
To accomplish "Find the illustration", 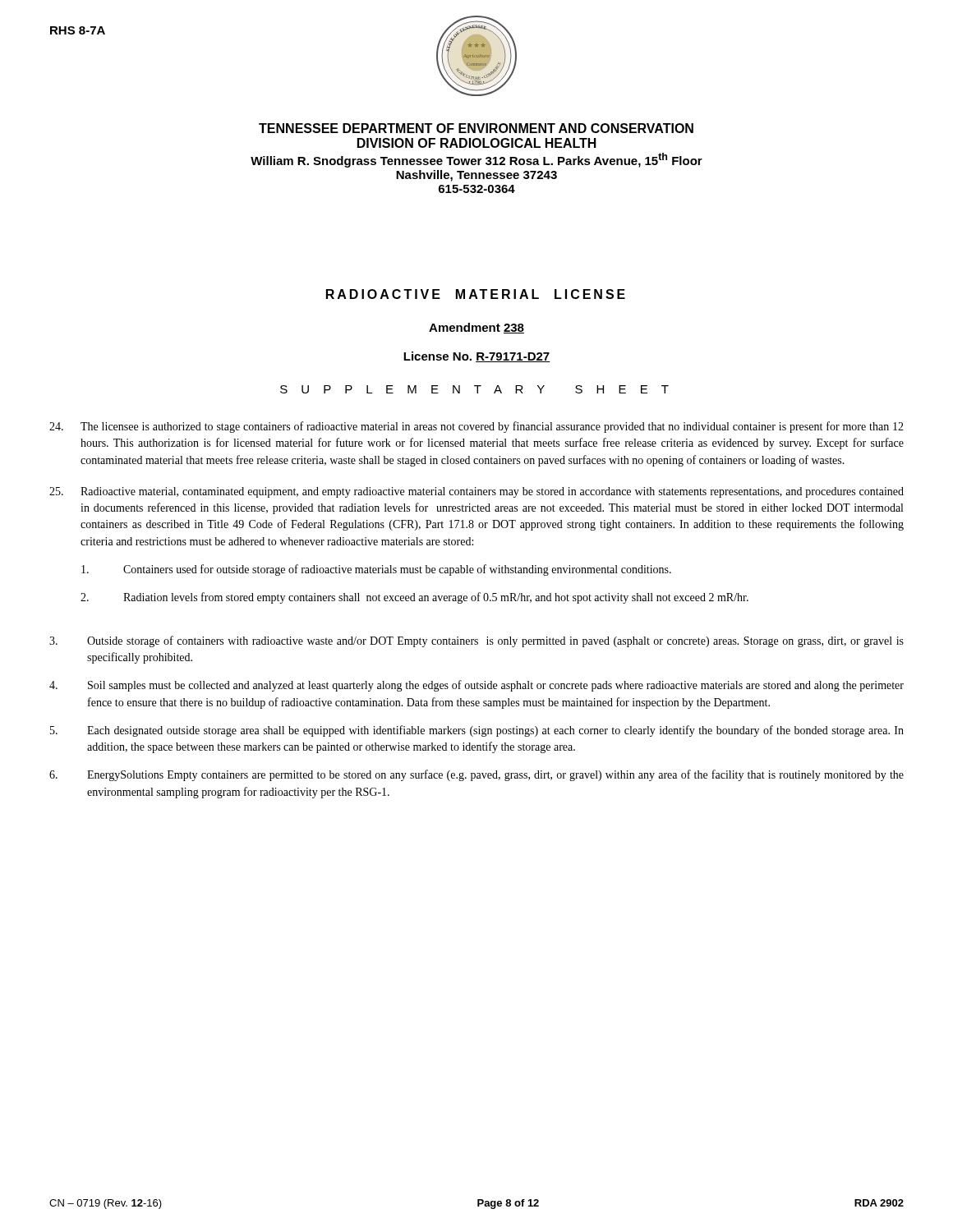I will 476,57.
